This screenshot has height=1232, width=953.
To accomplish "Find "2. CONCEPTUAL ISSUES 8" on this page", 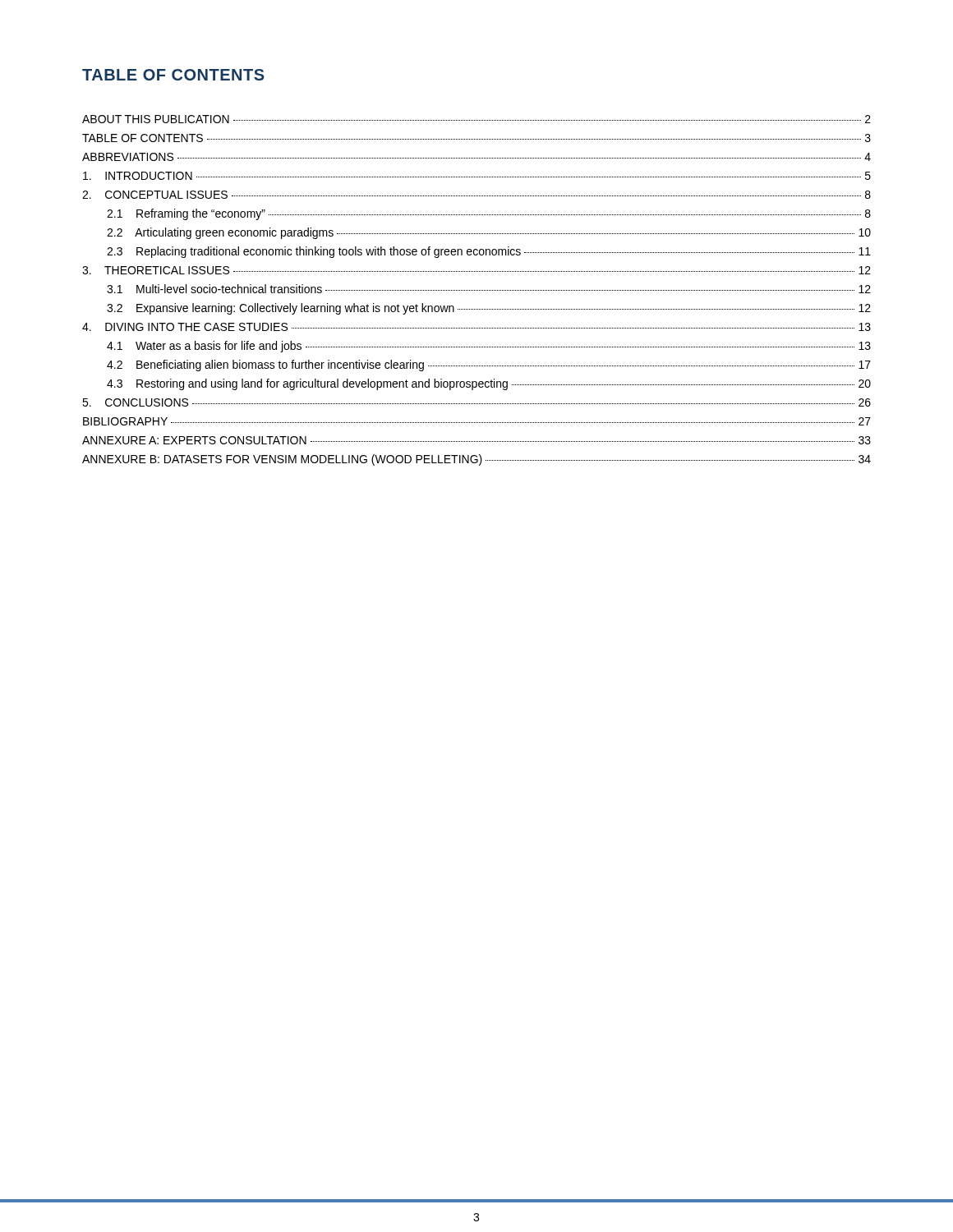I will click(x=476, y=194).
